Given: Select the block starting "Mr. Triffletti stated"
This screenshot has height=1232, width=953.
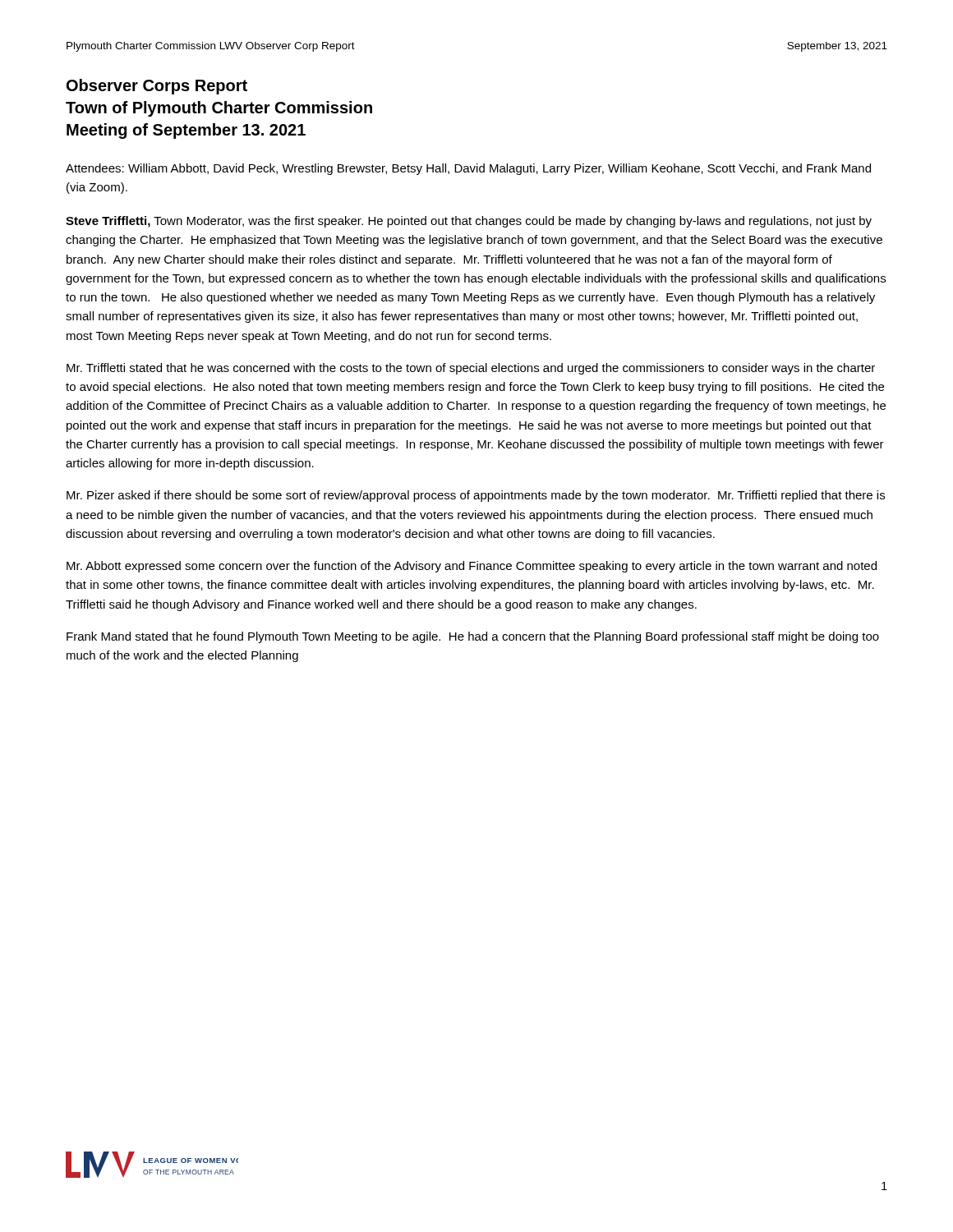Looking at the screenshot, I should tap(476, 415).
